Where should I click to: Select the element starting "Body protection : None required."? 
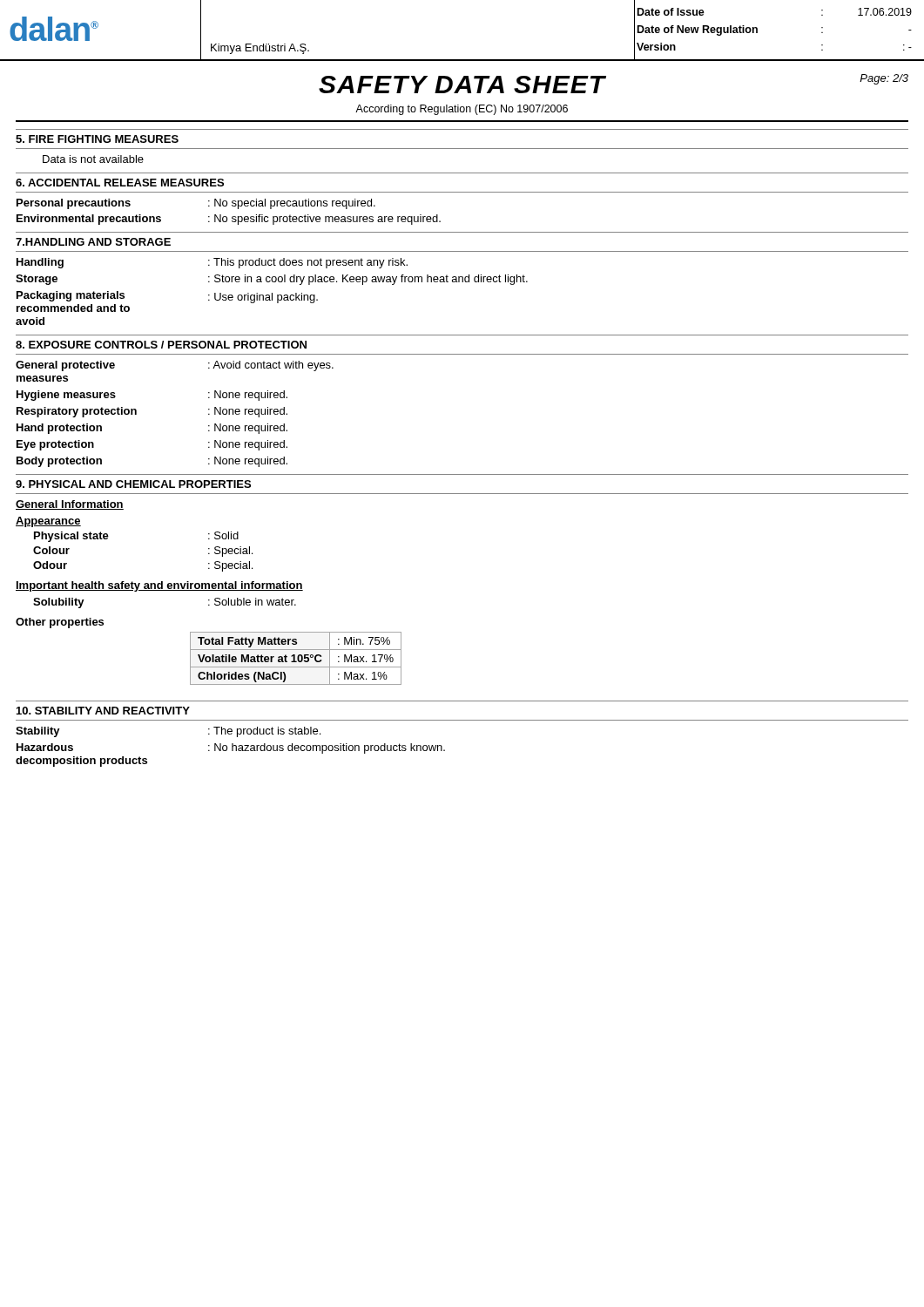point(61,461)
